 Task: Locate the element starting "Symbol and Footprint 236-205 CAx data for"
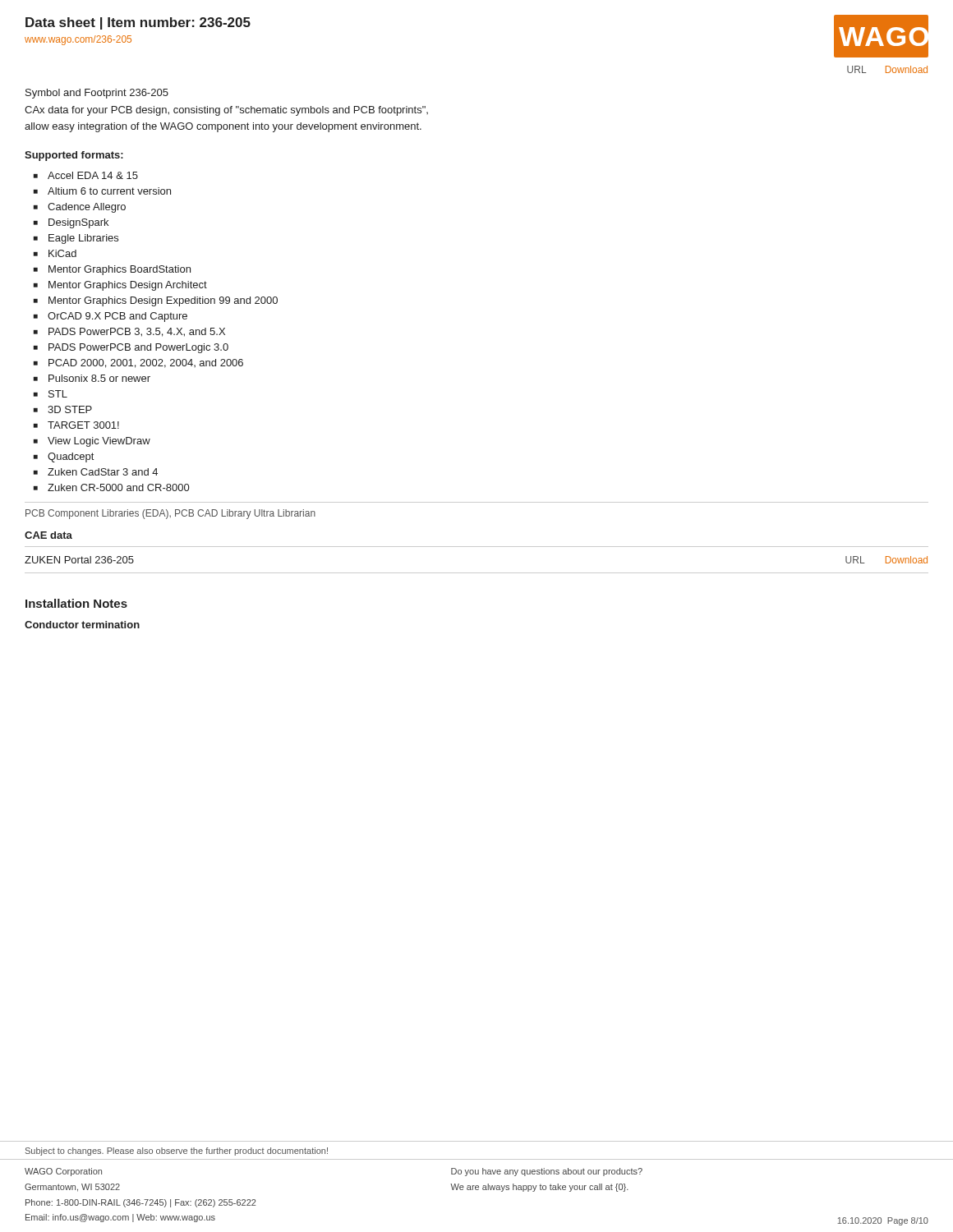pyautogui.click(x=97, y=94)
